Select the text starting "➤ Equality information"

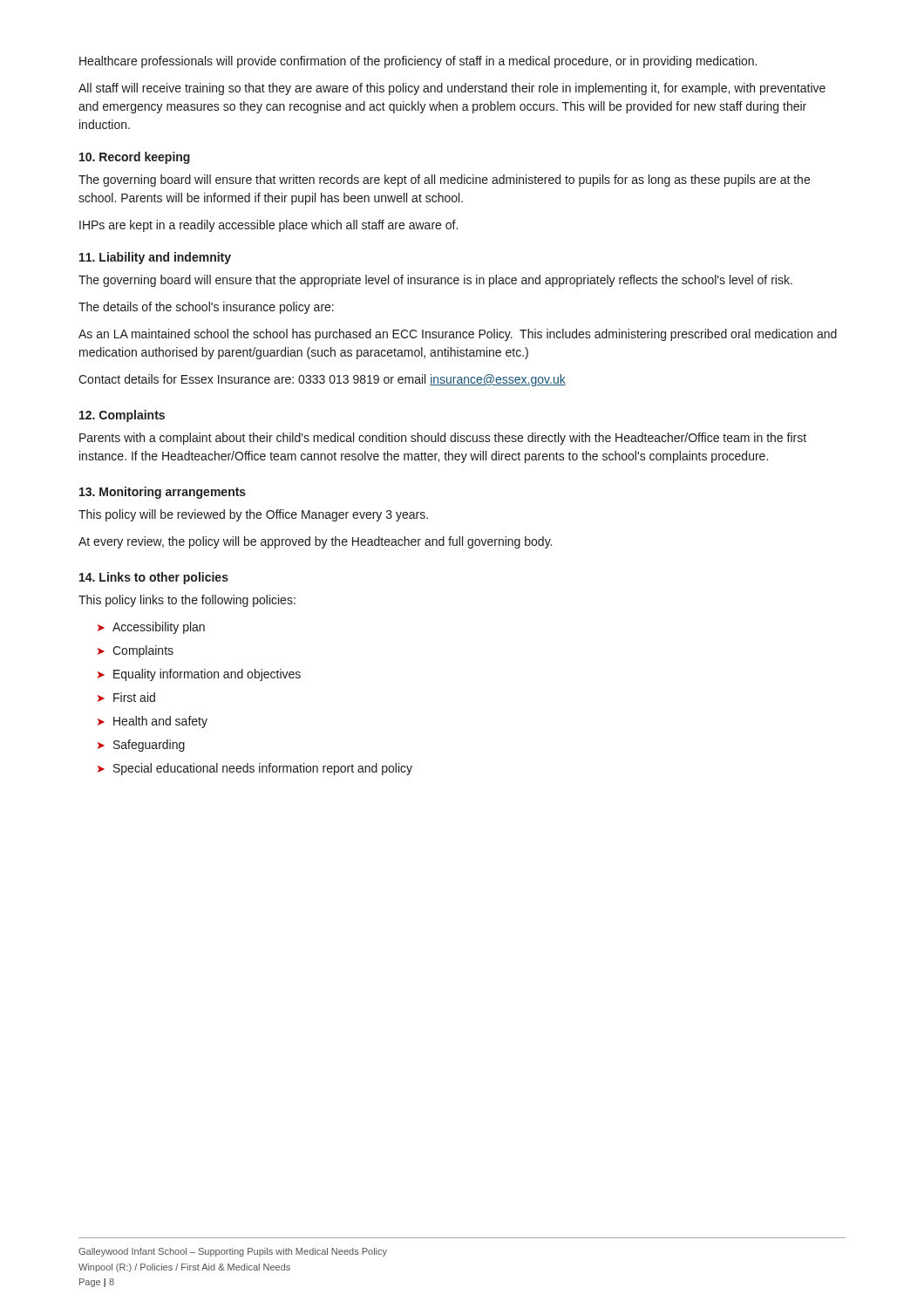pos(198,675)
